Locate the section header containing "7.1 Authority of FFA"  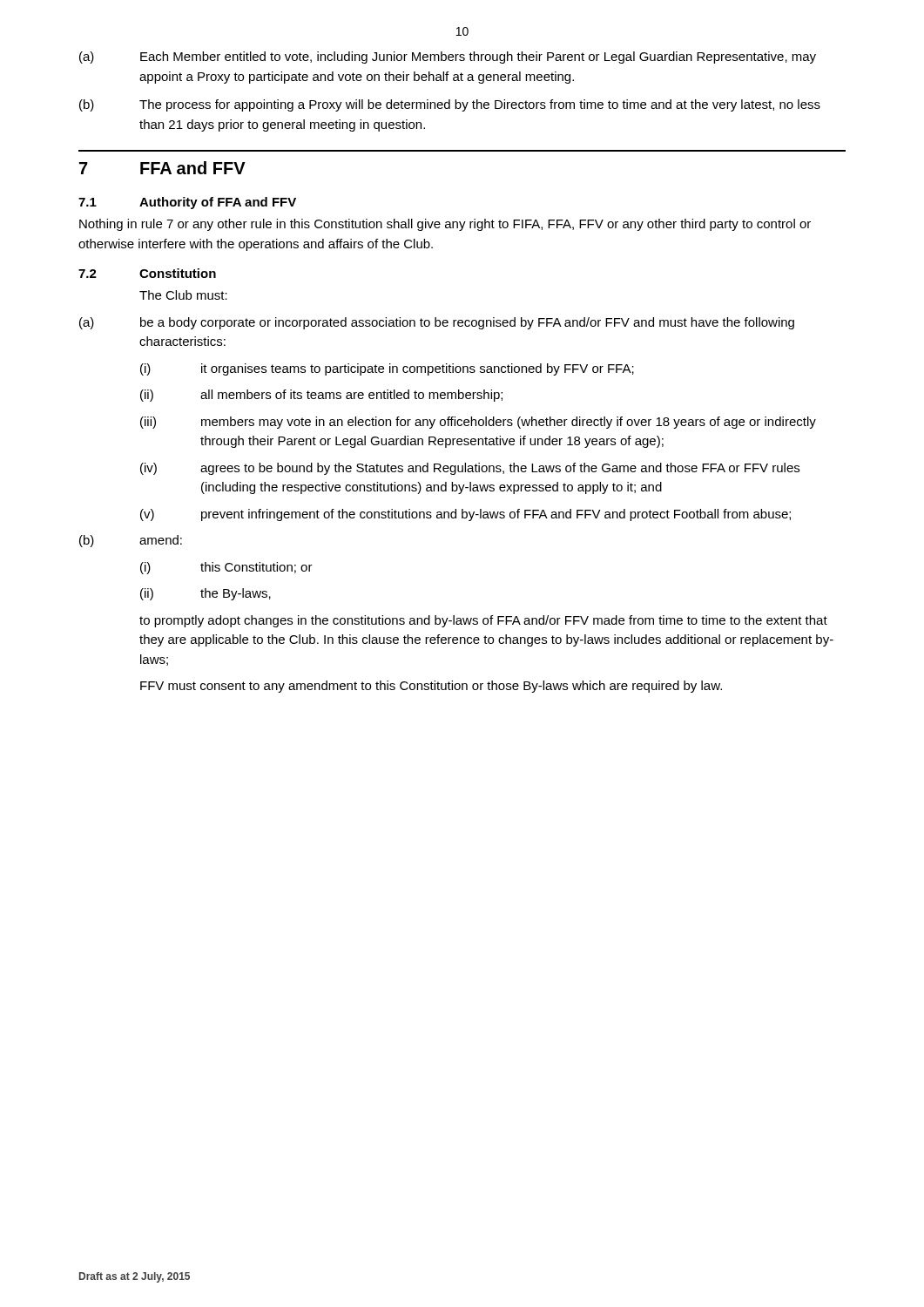187,202
